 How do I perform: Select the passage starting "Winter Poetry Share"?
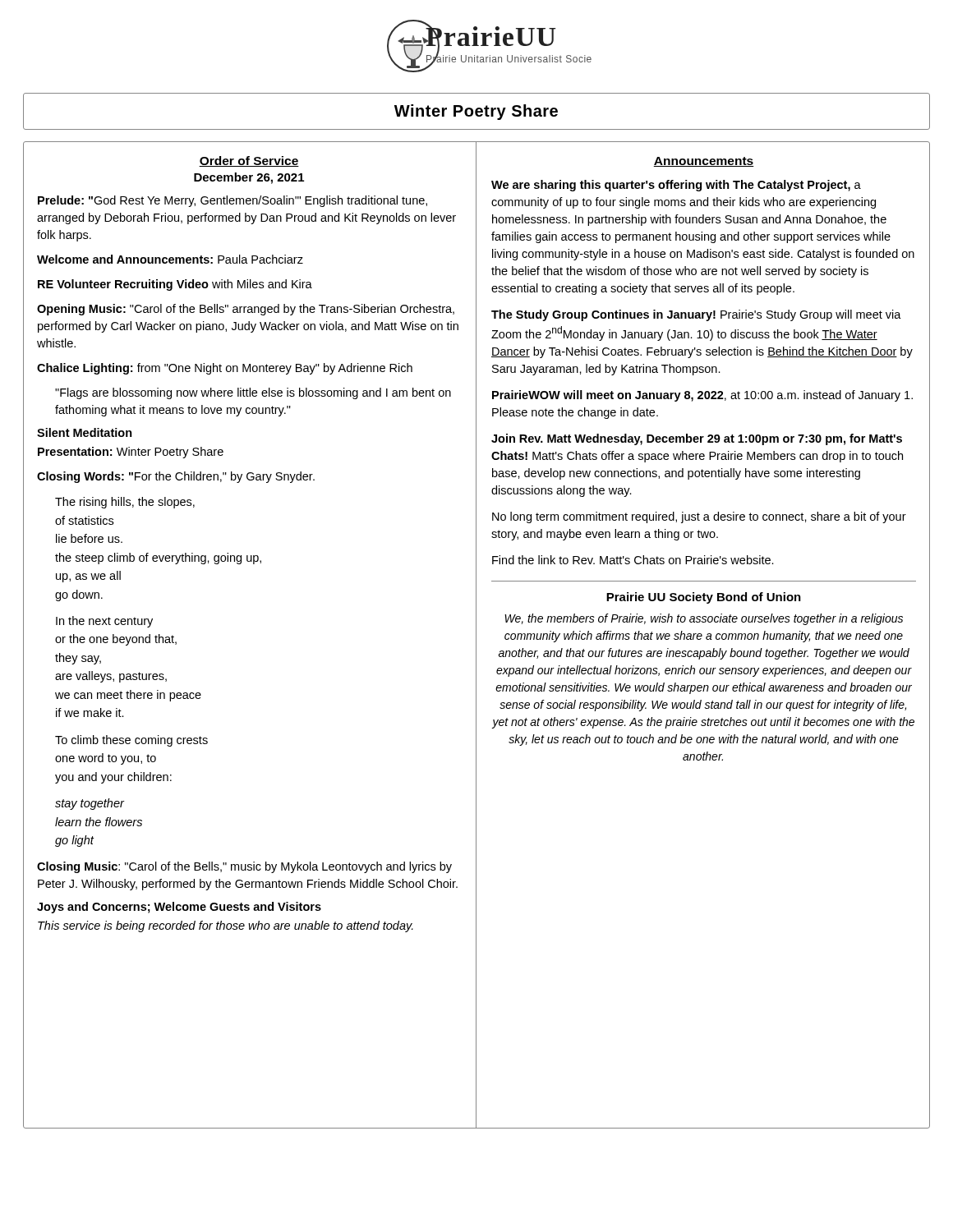[476, 111]
